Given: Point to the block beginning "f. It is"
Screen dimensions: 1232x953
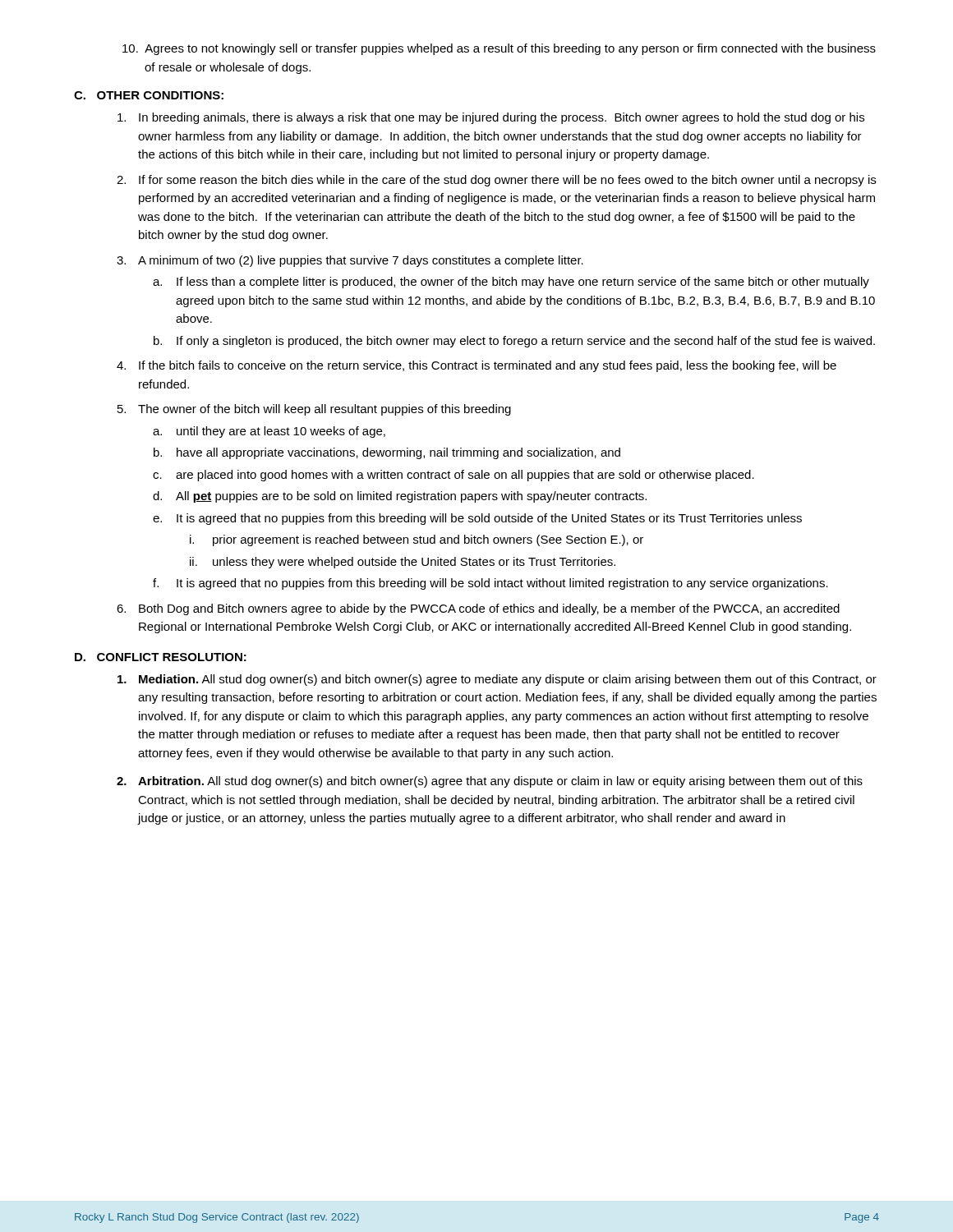Looking at the screenshot, I should (491, 583).
